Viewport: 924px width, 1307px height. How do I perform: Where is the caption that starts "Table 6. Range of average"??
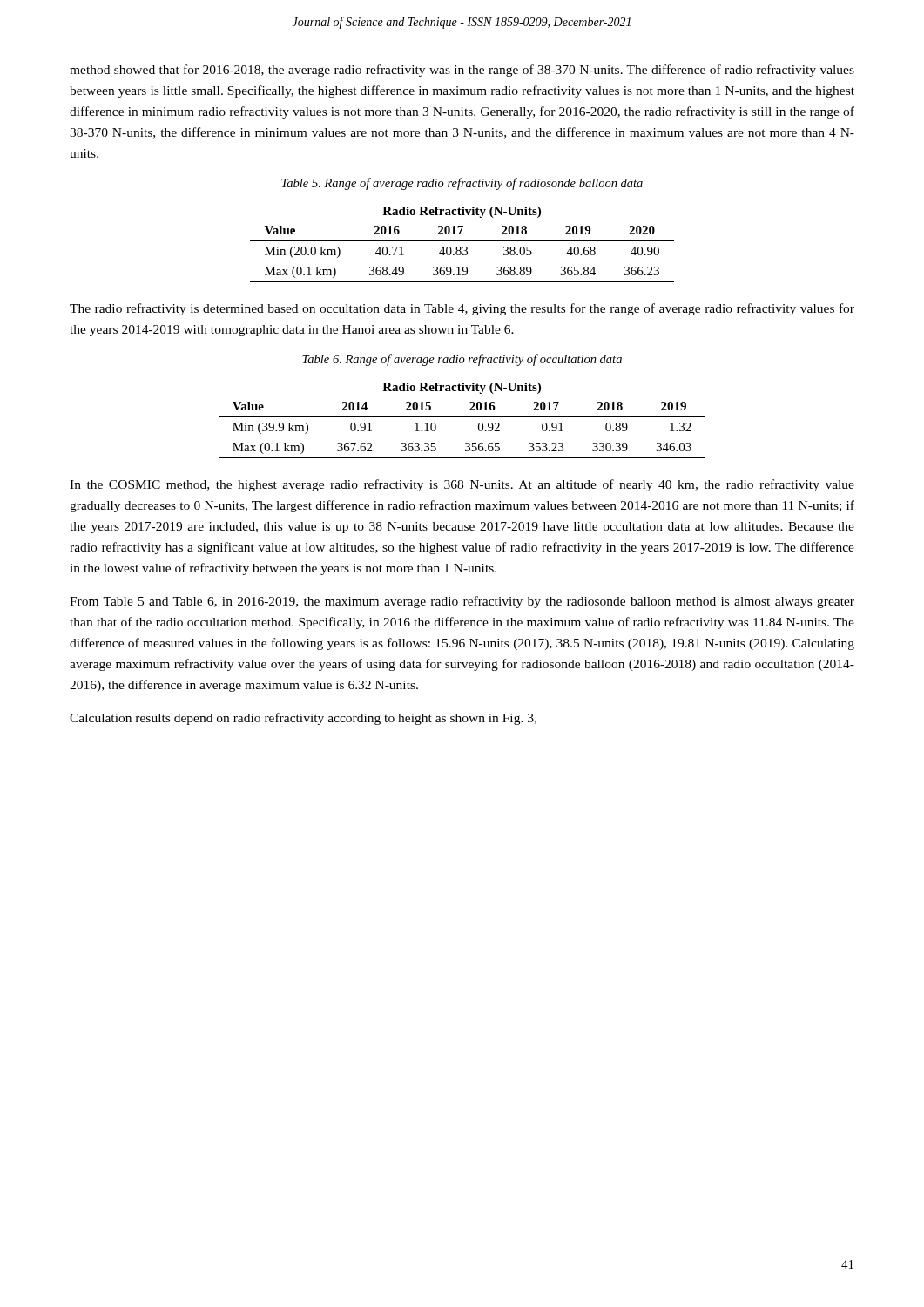click(462, 359)
